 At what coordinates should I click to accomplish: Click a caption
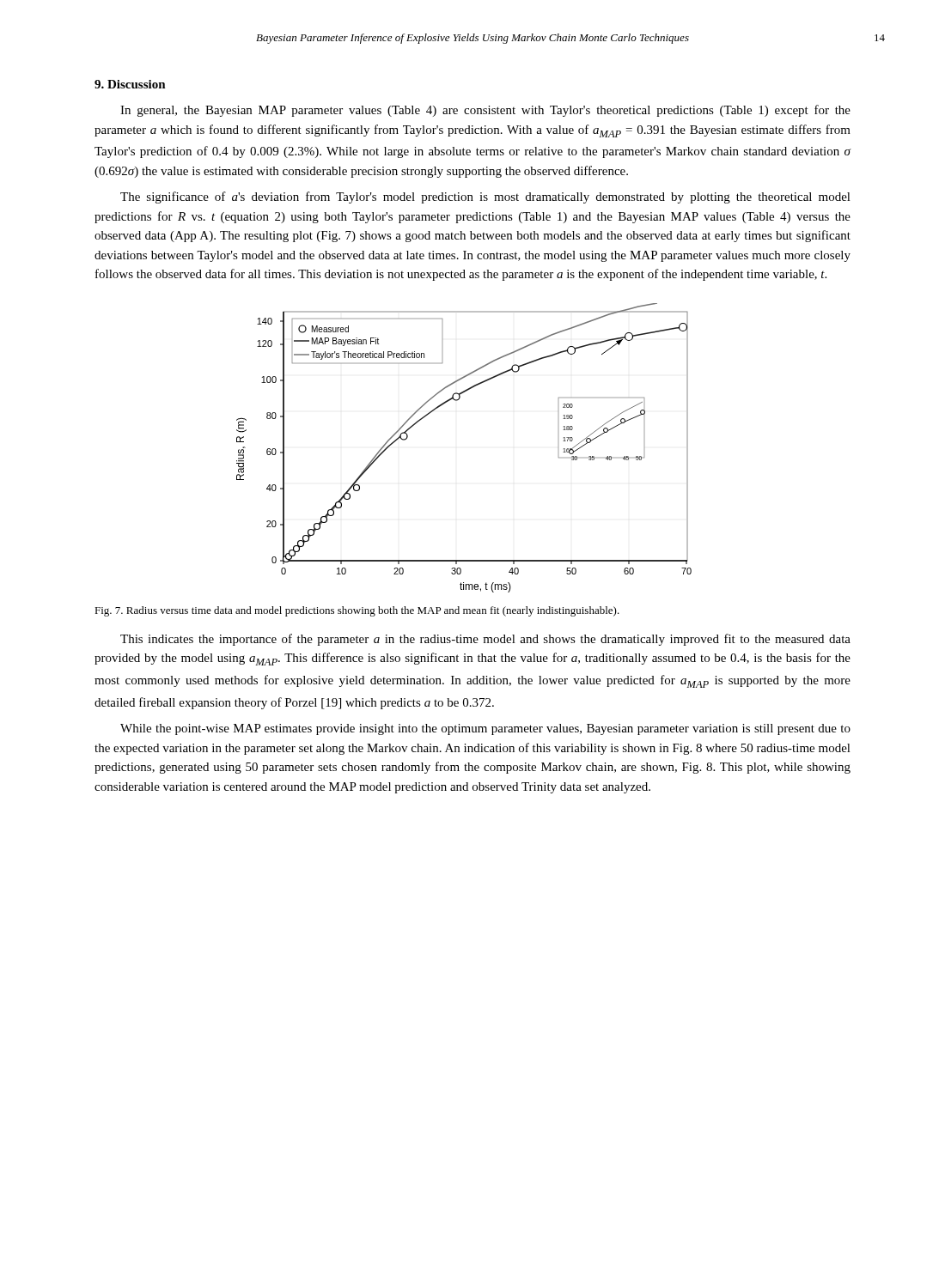[357, 610]
